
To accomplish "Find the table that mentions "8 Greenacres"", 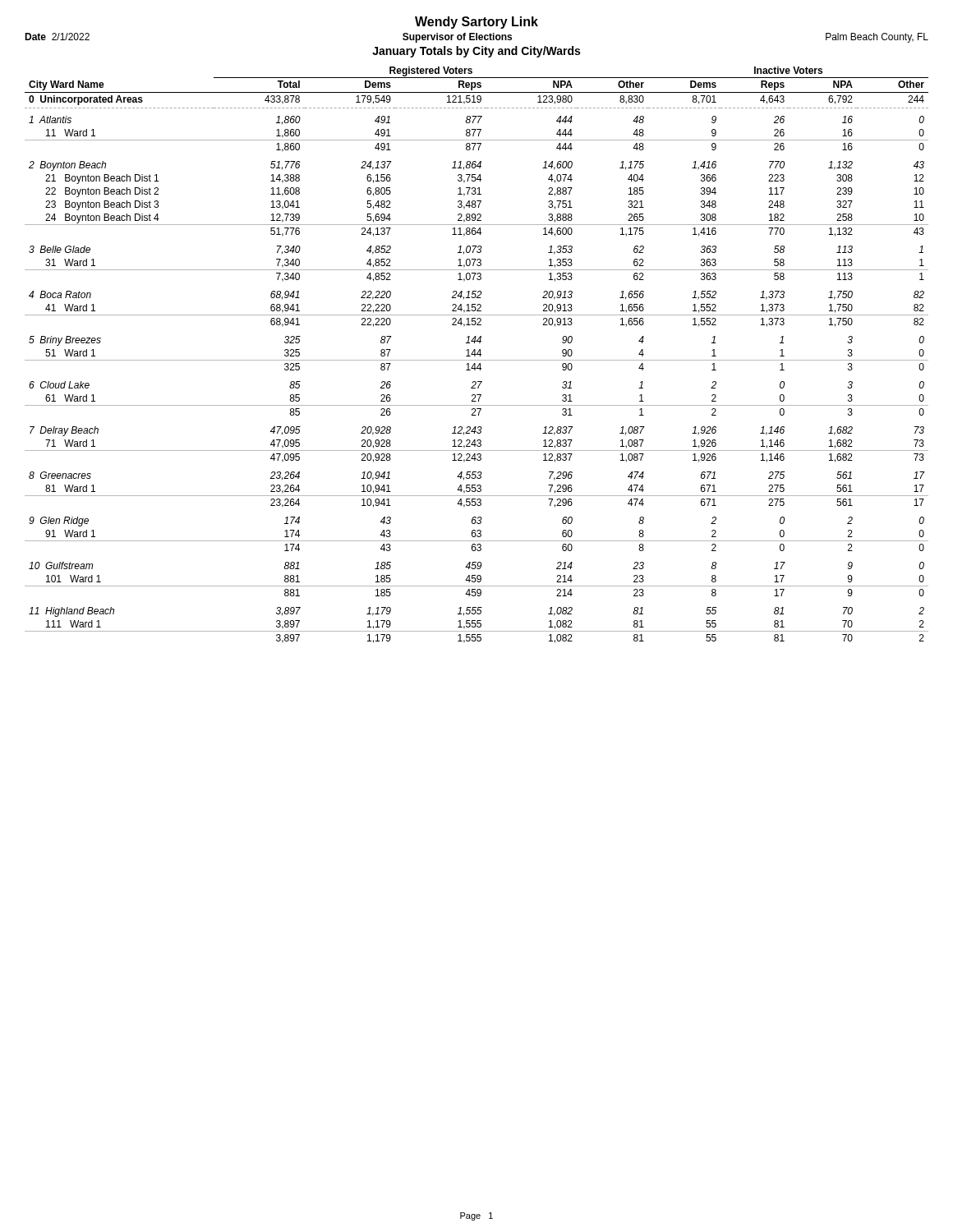I will point(476,354).
